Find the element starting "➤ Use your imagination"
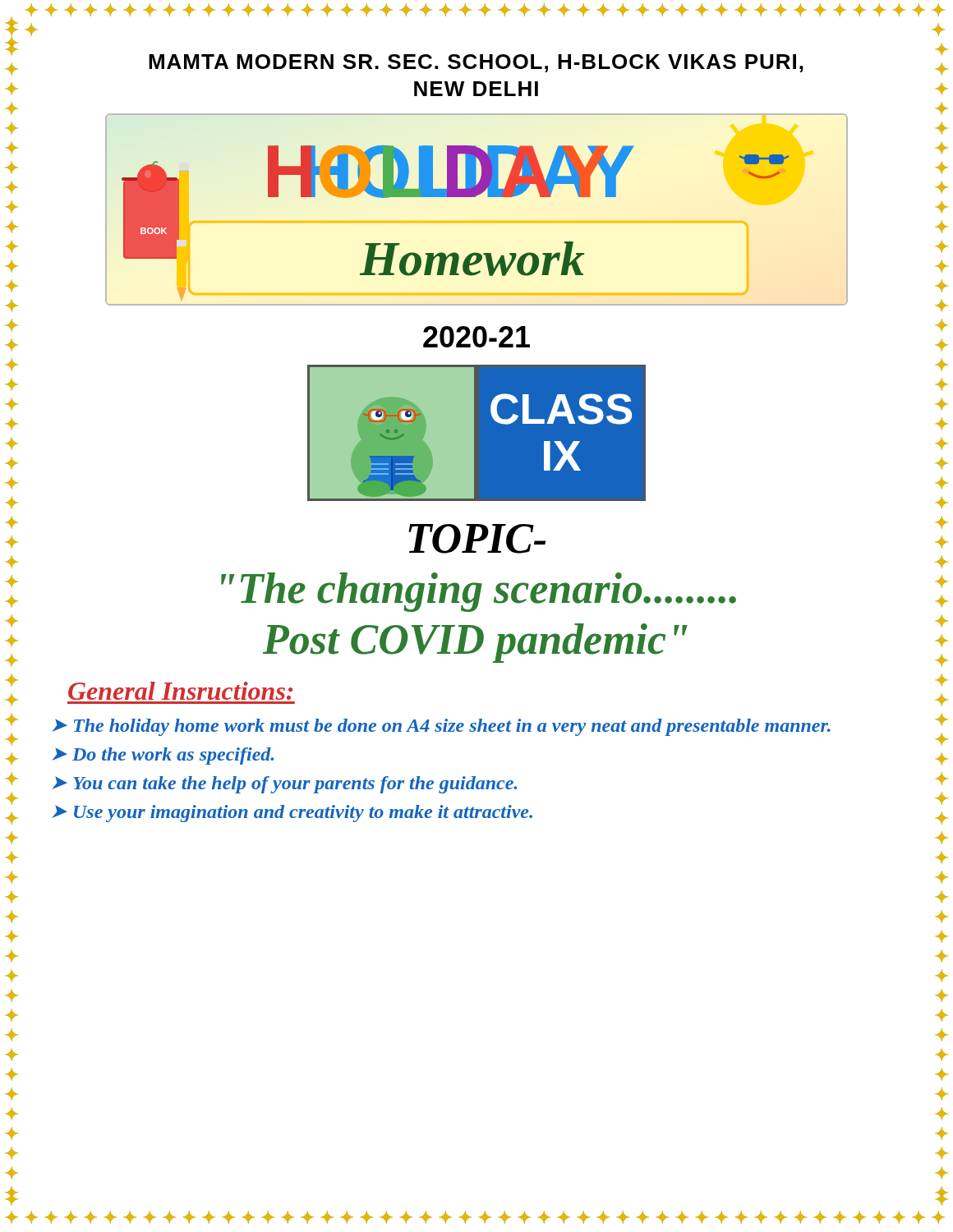 point(292,812)
